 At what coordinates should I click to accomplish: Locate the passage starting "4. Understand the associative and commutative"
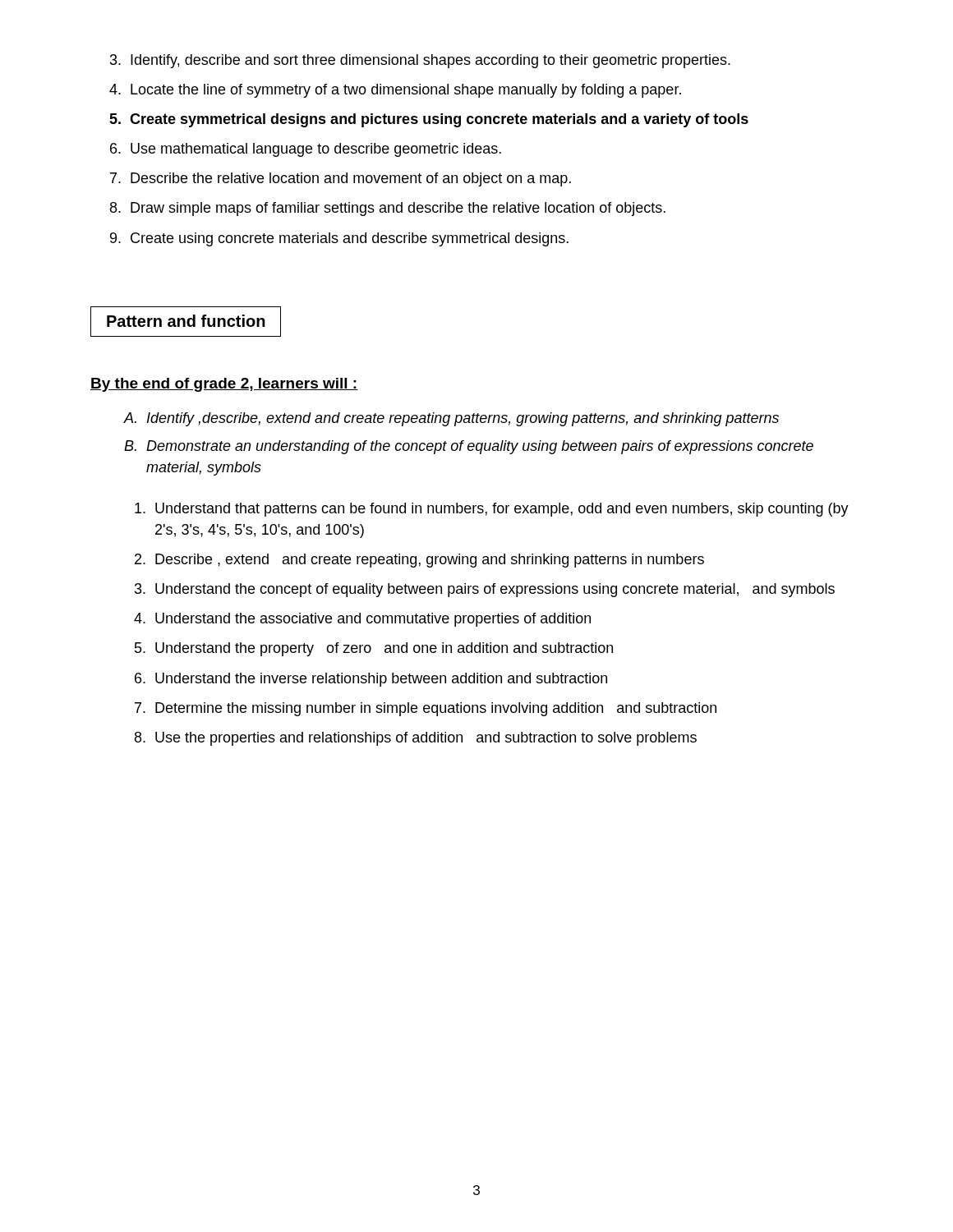485,619
